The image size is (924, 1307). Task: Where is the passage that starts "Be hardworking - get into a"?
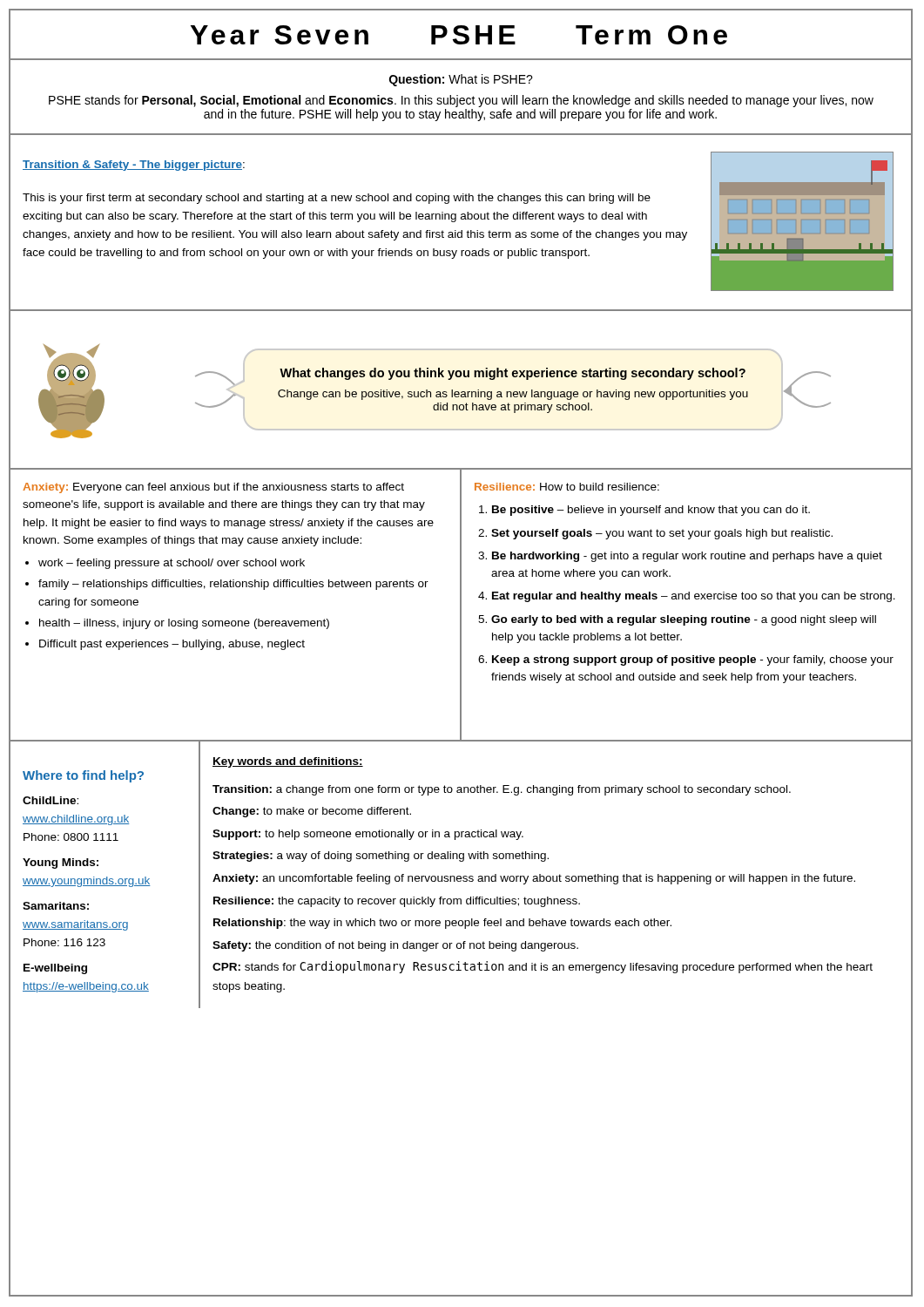[x=687, y=564]
